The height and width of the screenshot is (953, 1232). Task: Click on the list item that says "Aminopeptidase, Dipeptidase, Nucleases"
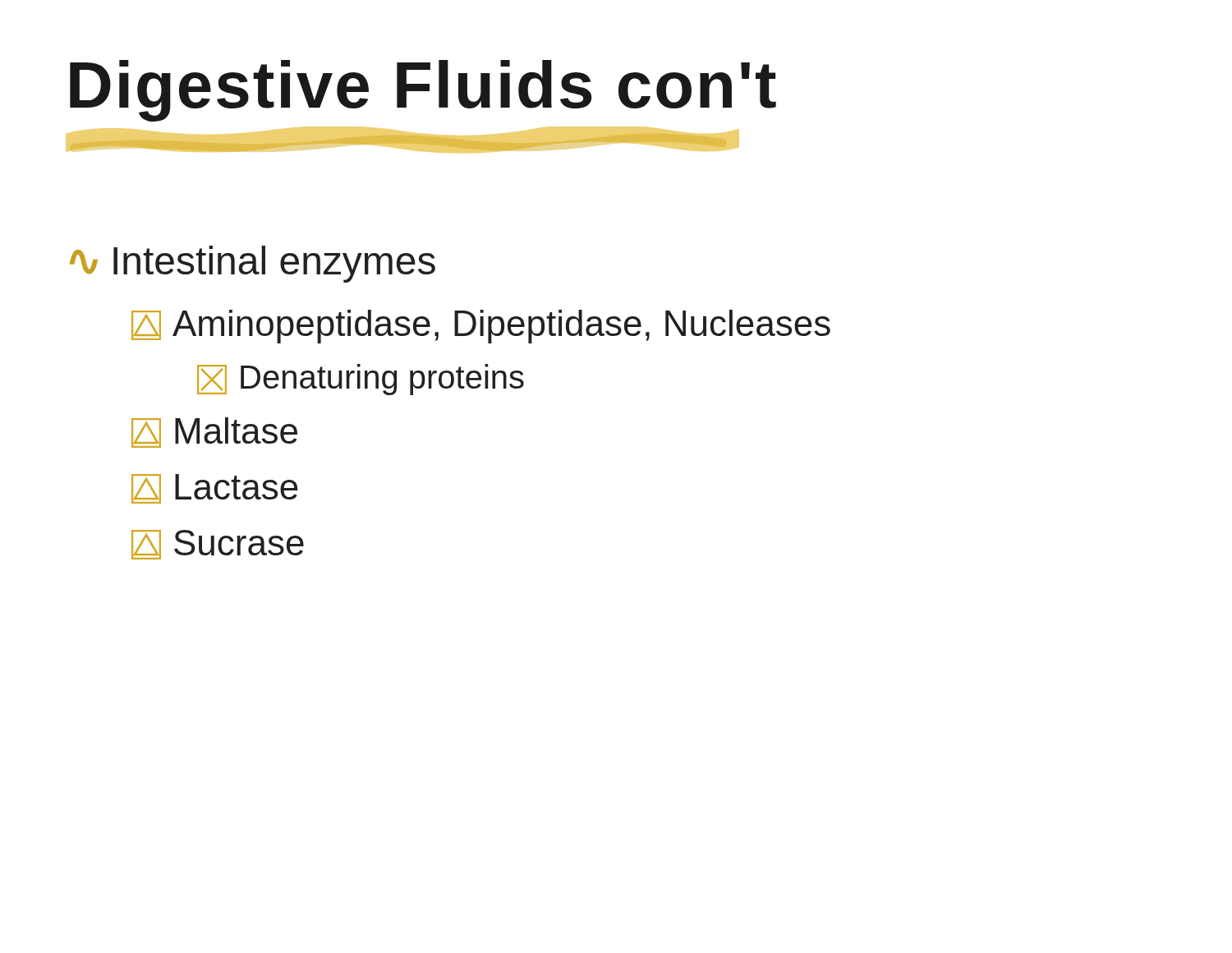[649, 324]
